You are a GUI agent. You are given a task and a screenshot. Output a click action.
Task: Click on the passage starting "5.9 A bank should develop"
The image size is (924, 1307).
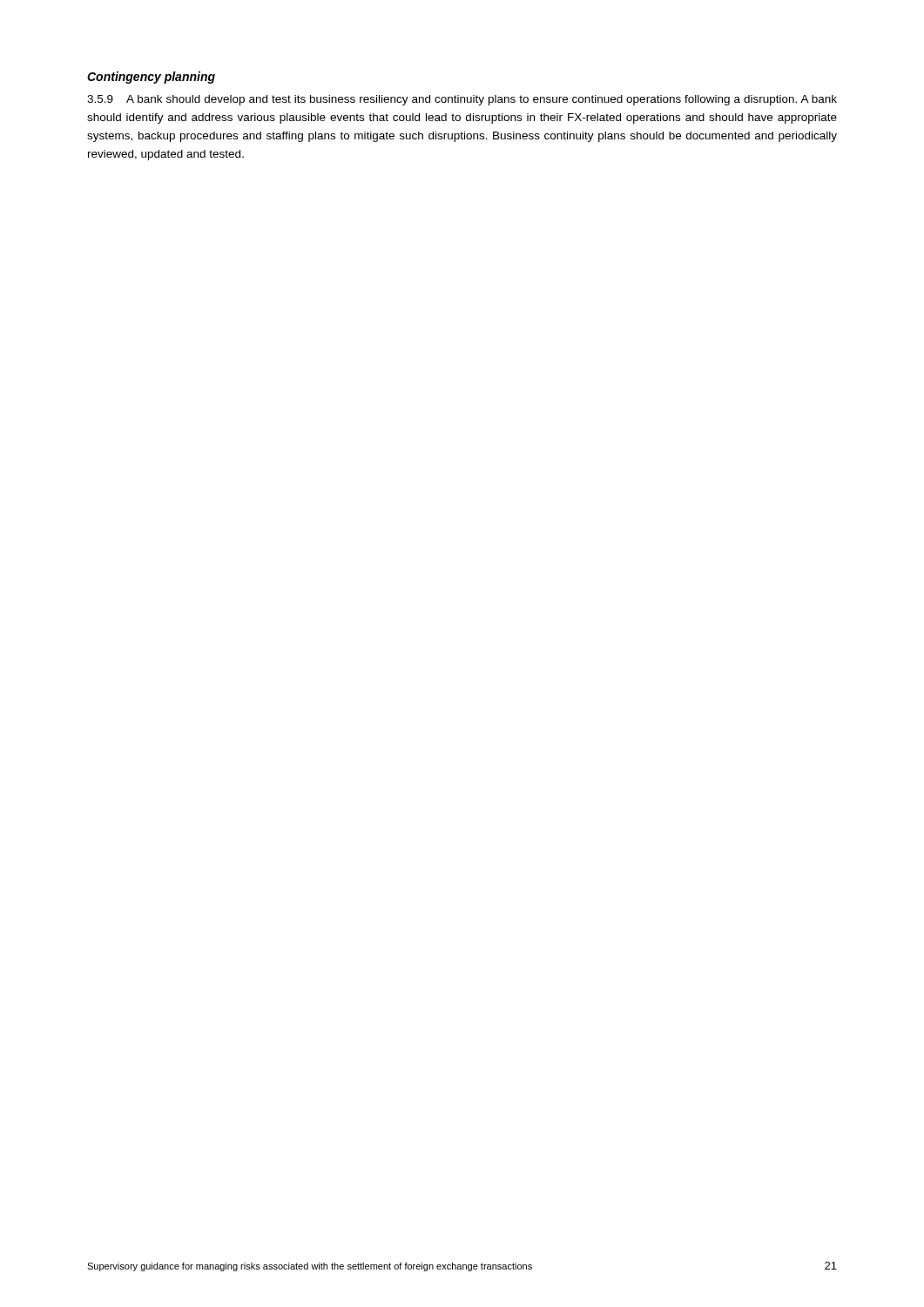coord(462,126)
